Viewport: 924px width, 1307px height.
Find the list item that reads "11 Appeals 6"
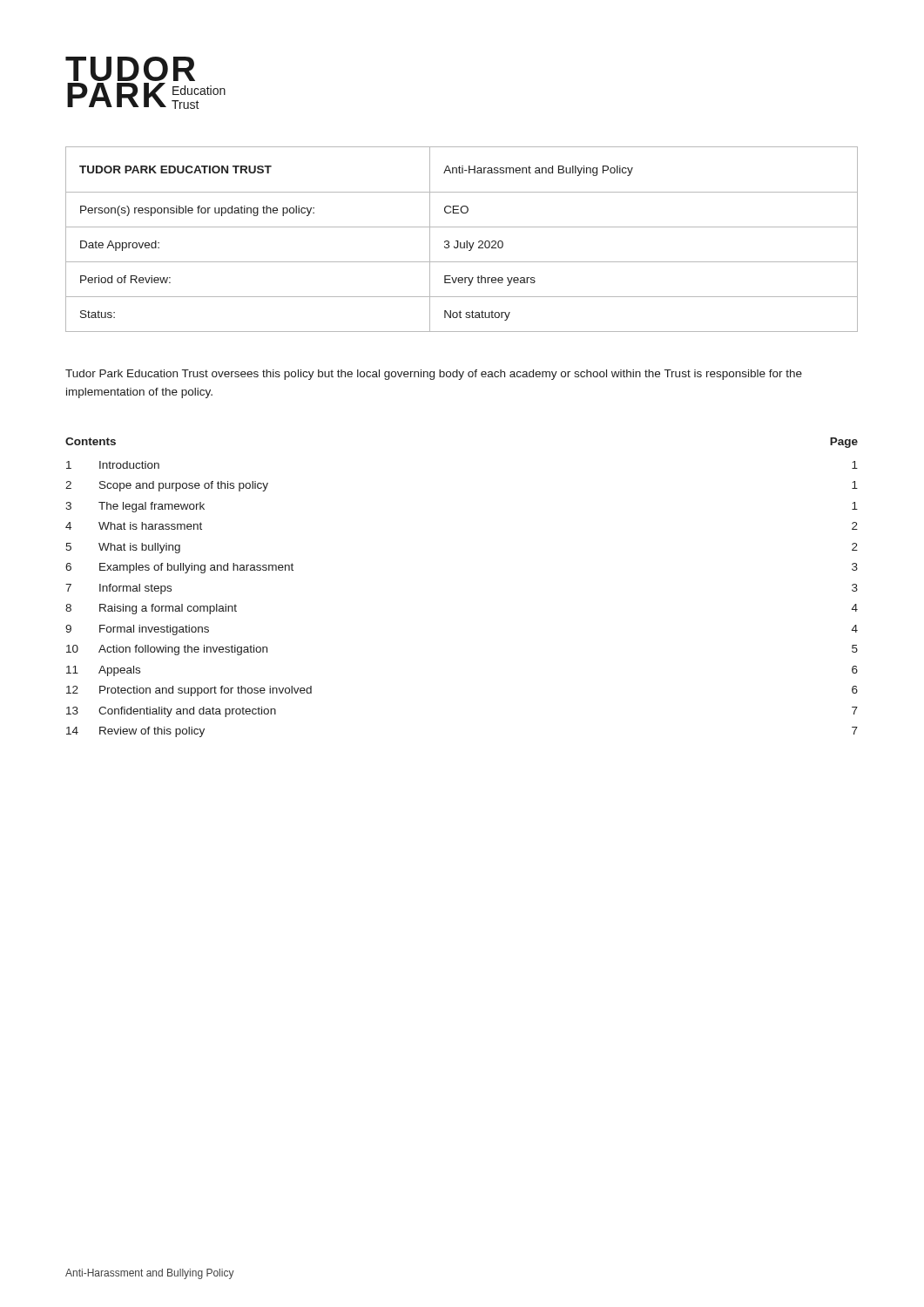[119, 670]
